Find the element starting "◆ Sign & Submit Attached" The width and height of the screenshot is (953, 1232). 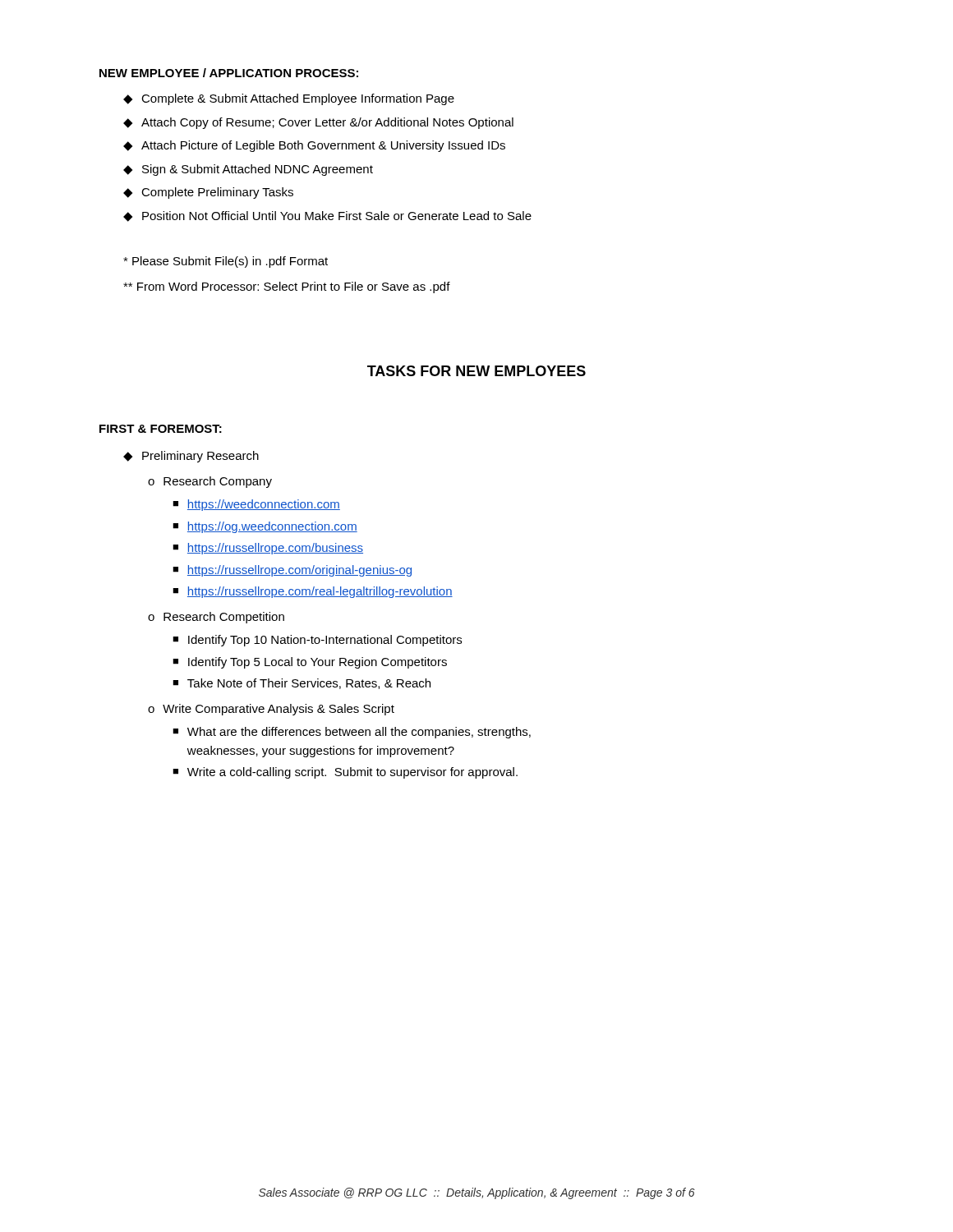click(248, 169)
